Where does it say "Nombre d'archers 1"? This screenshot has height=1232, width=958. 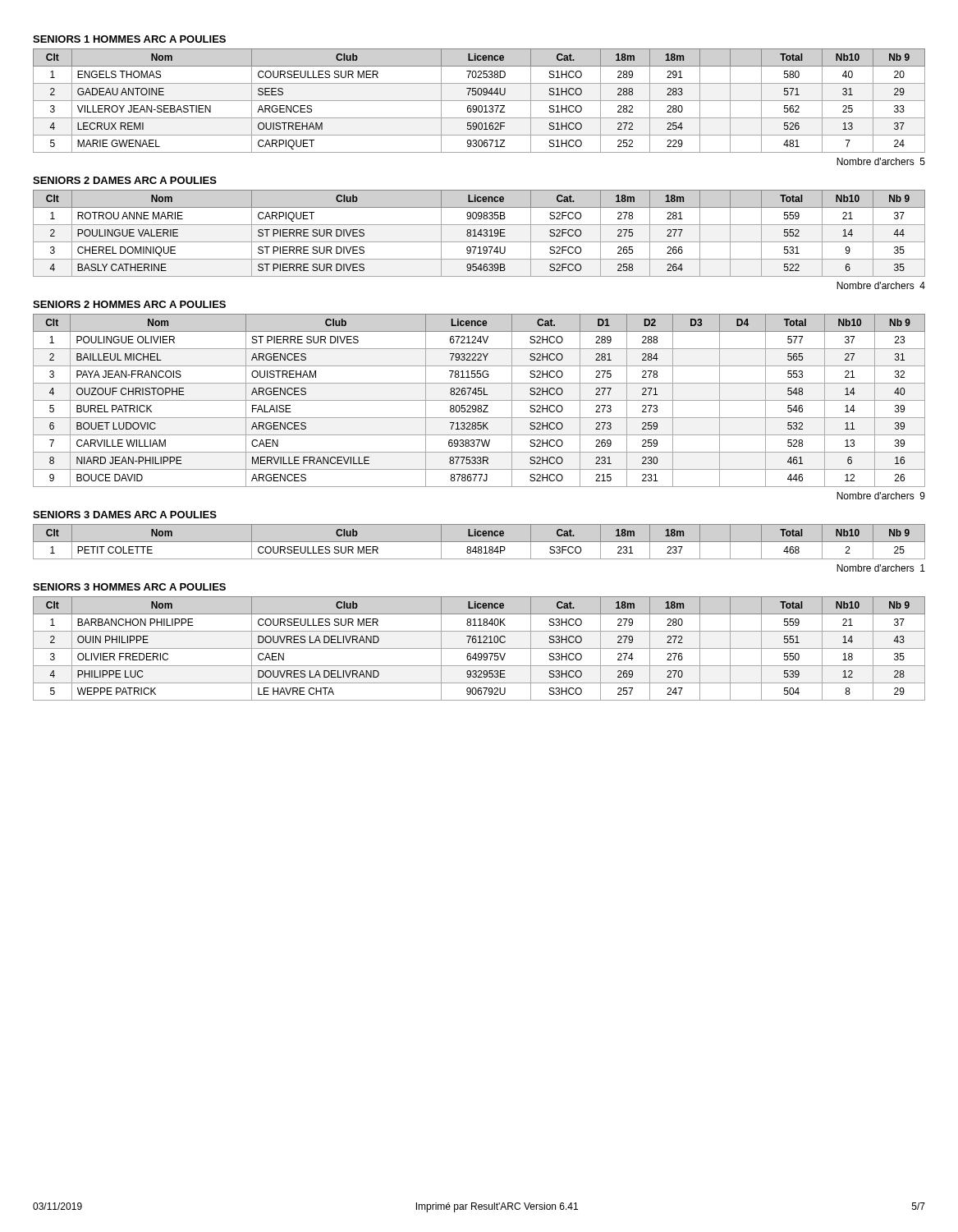pos(881,568)
